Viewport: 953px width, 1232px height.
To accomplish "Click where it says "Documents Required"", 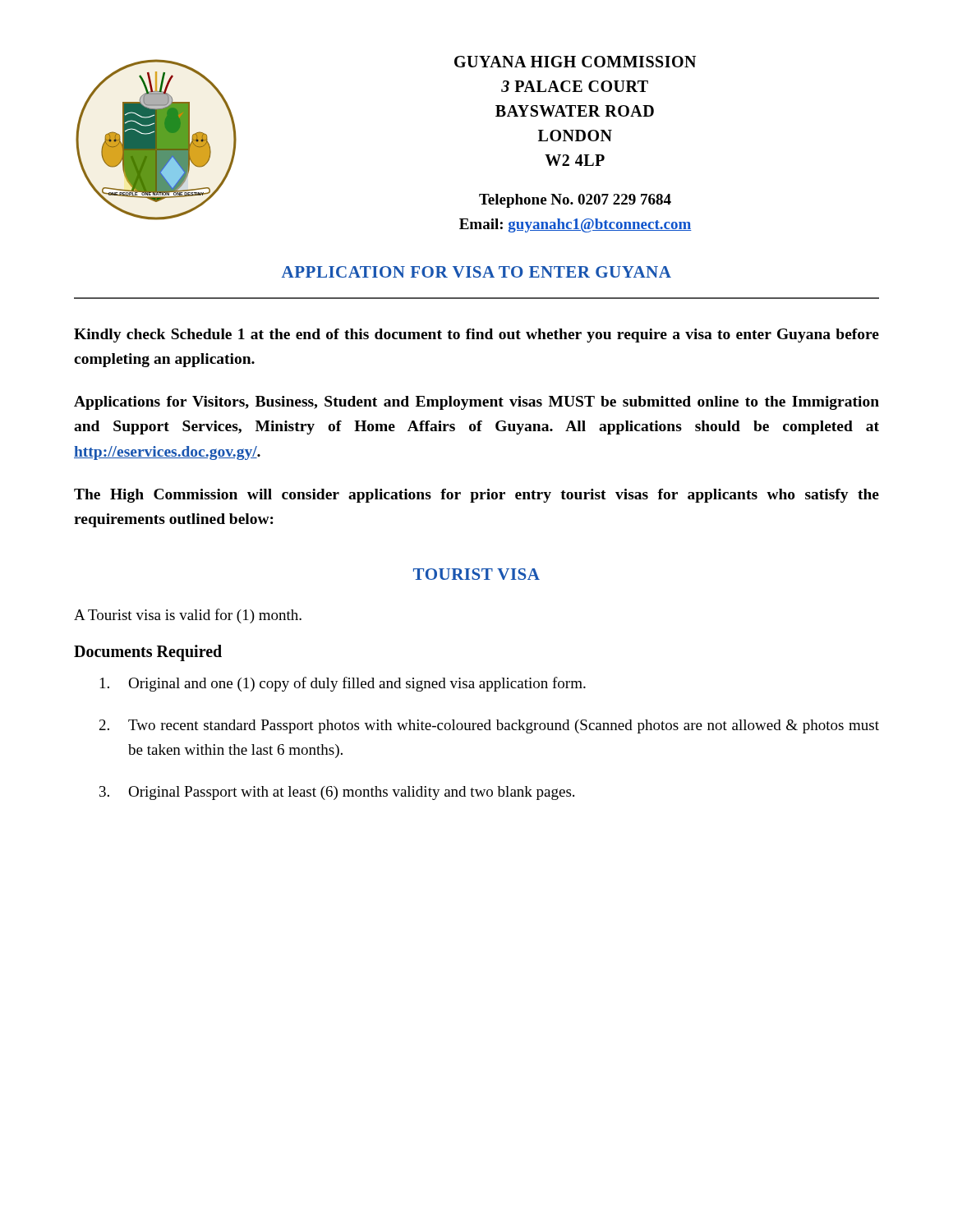I will coord(148,651).
